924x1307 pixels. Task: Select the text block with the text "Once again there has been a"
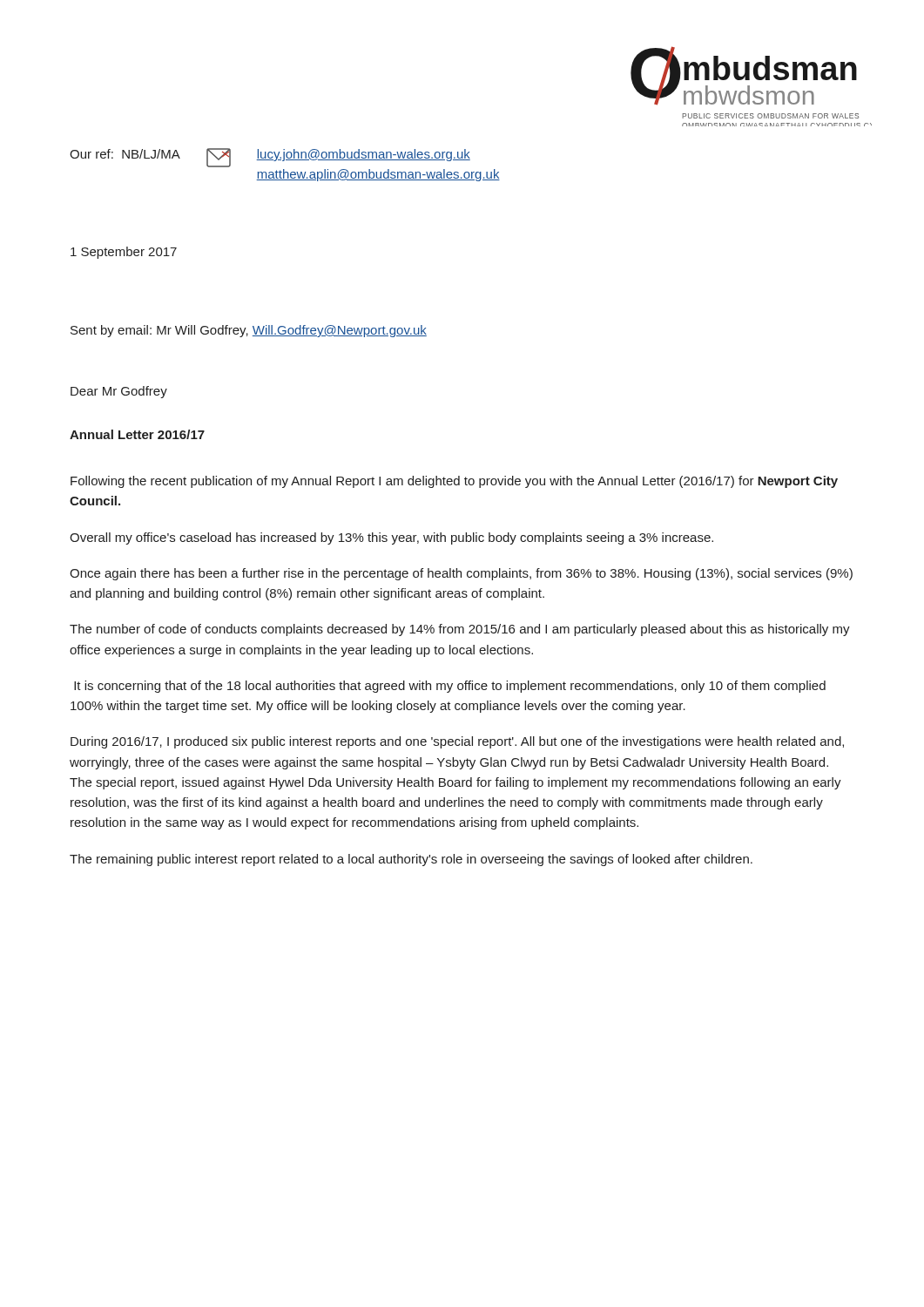(x=461, y=583)
